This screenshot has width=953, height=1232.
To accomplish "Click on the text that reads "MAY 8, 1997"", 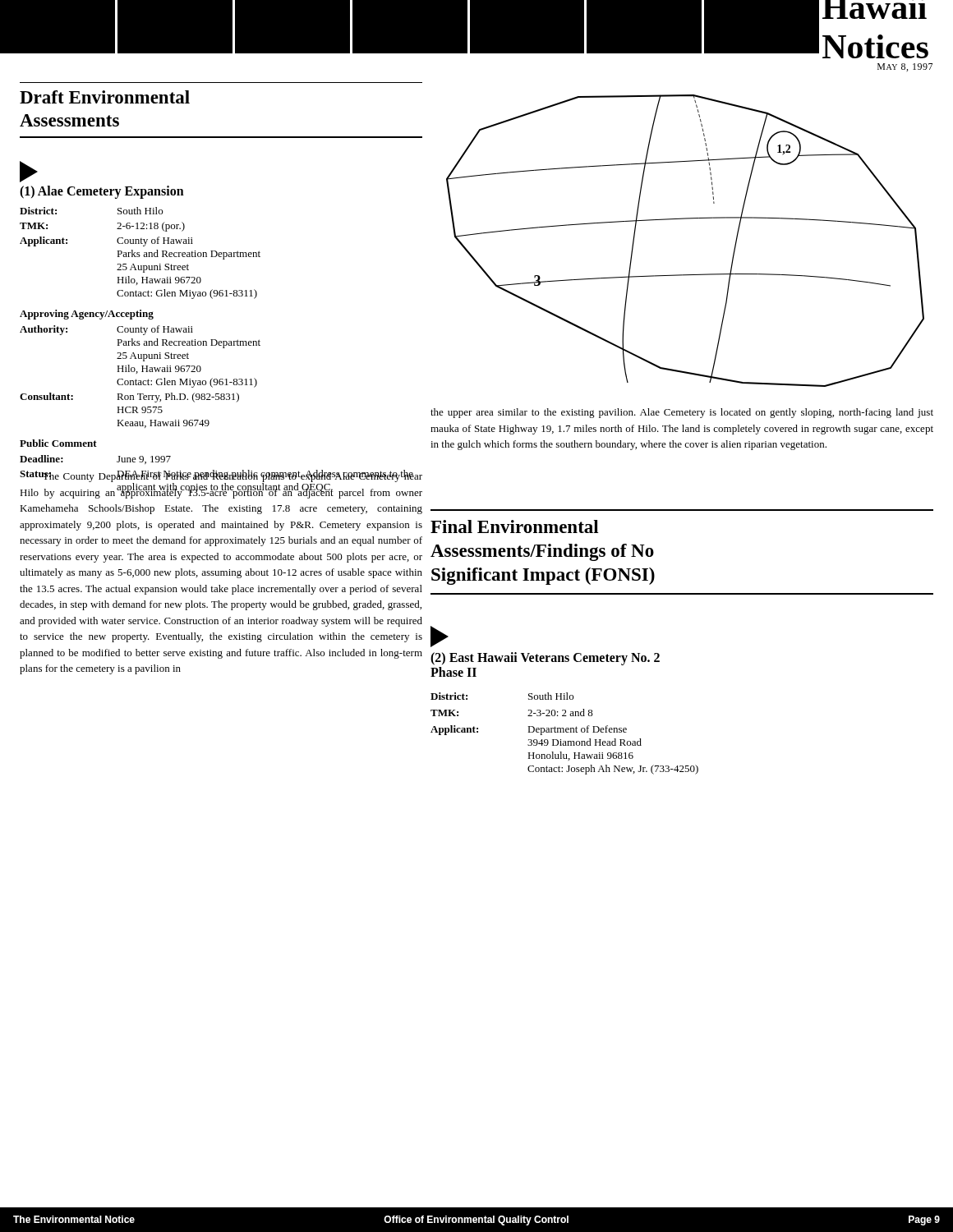I will [905, 67].
